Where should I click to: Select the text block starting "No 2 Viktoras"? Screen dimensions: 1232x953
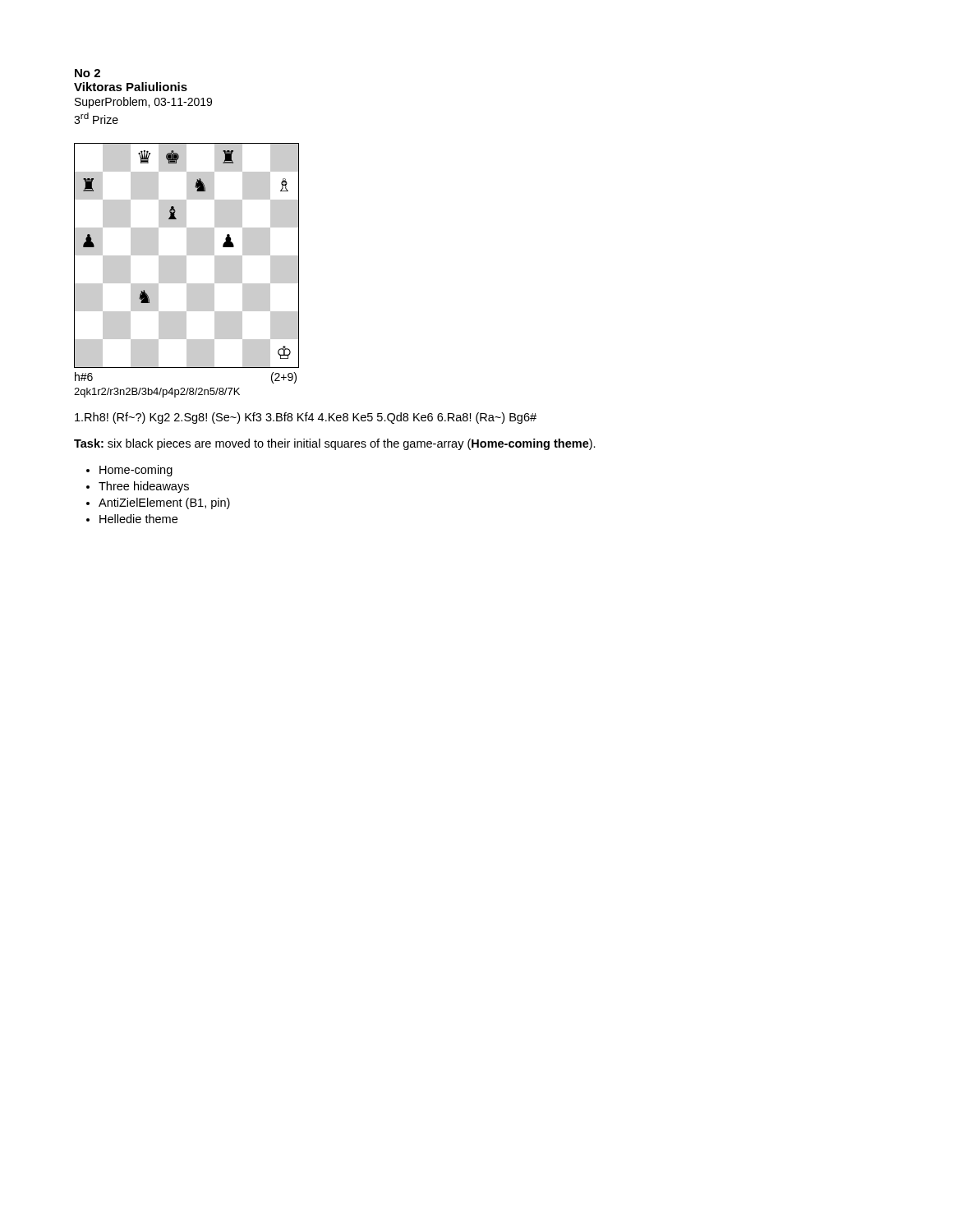[x=87, y=73]
